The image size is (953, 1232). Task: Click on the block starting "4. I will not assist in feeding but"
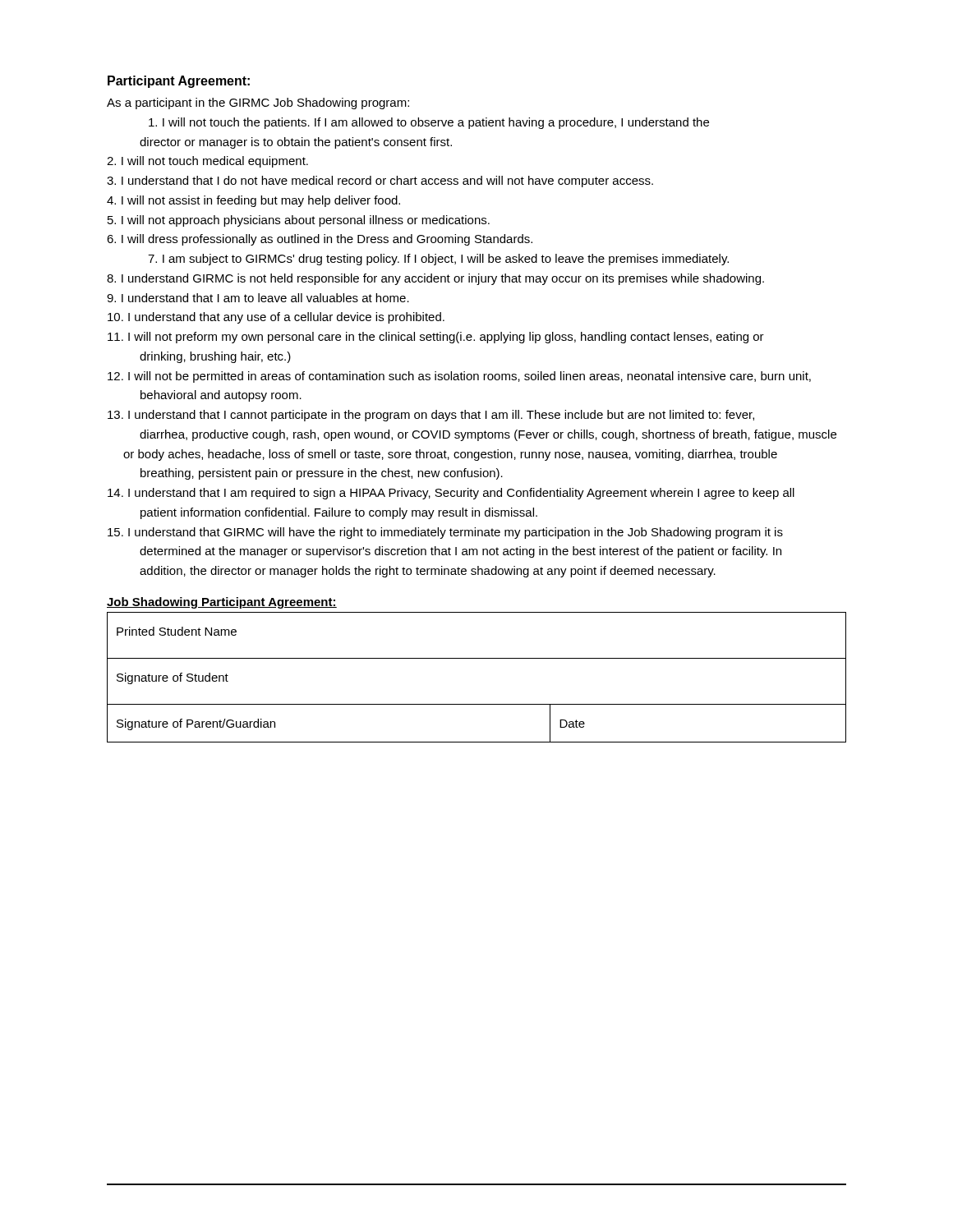[x=253, y=201]
